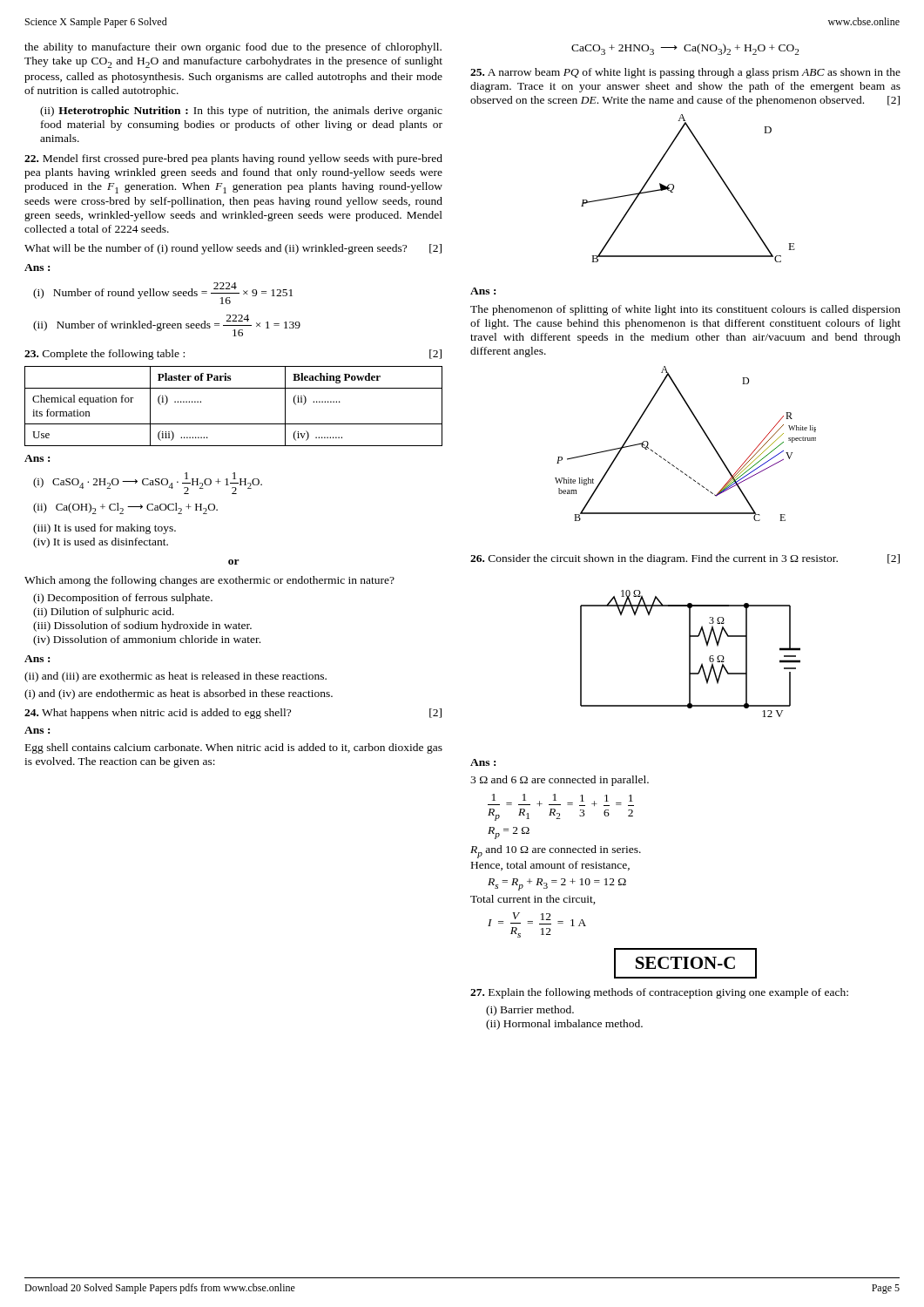Screen dimensions: 1307x924
Task: Find the element starting "1Rp = 1R1 + 1R2 = 13"
Action: [561, 805]
